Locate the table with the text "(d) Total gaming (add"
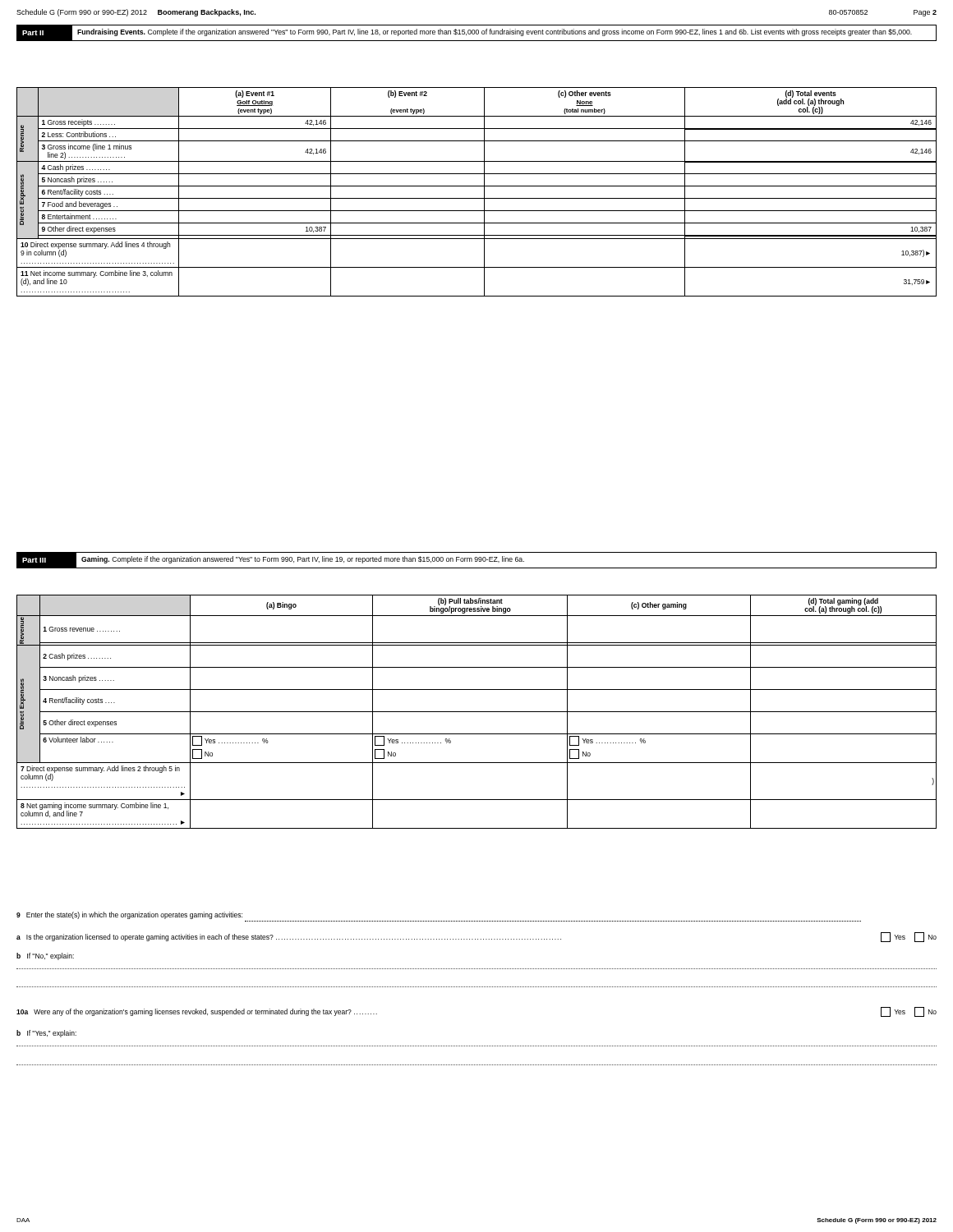 476,712
